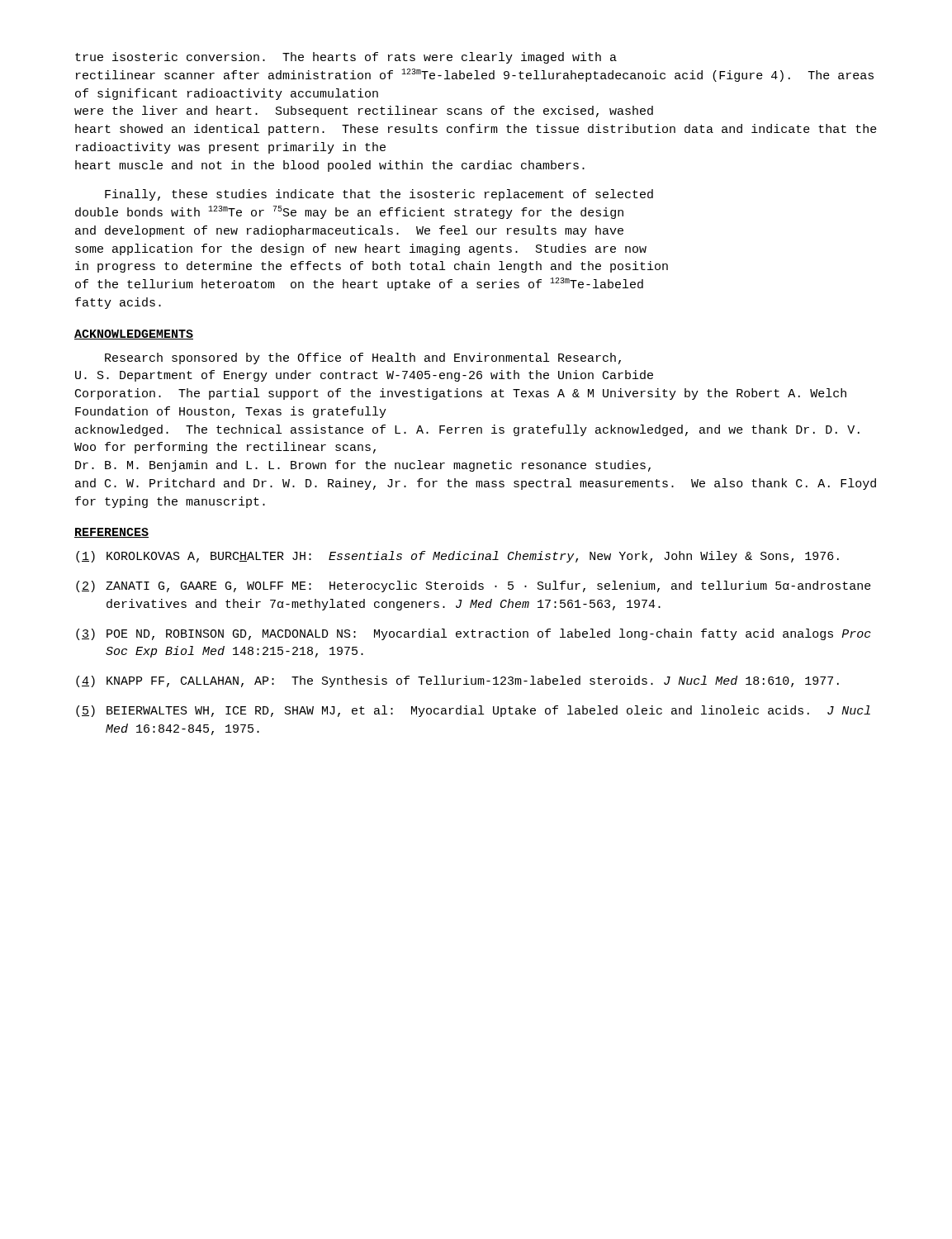Select the text block containing "Research sponsored by the"
Screen dimensions: 1239x952
(476, 431)
